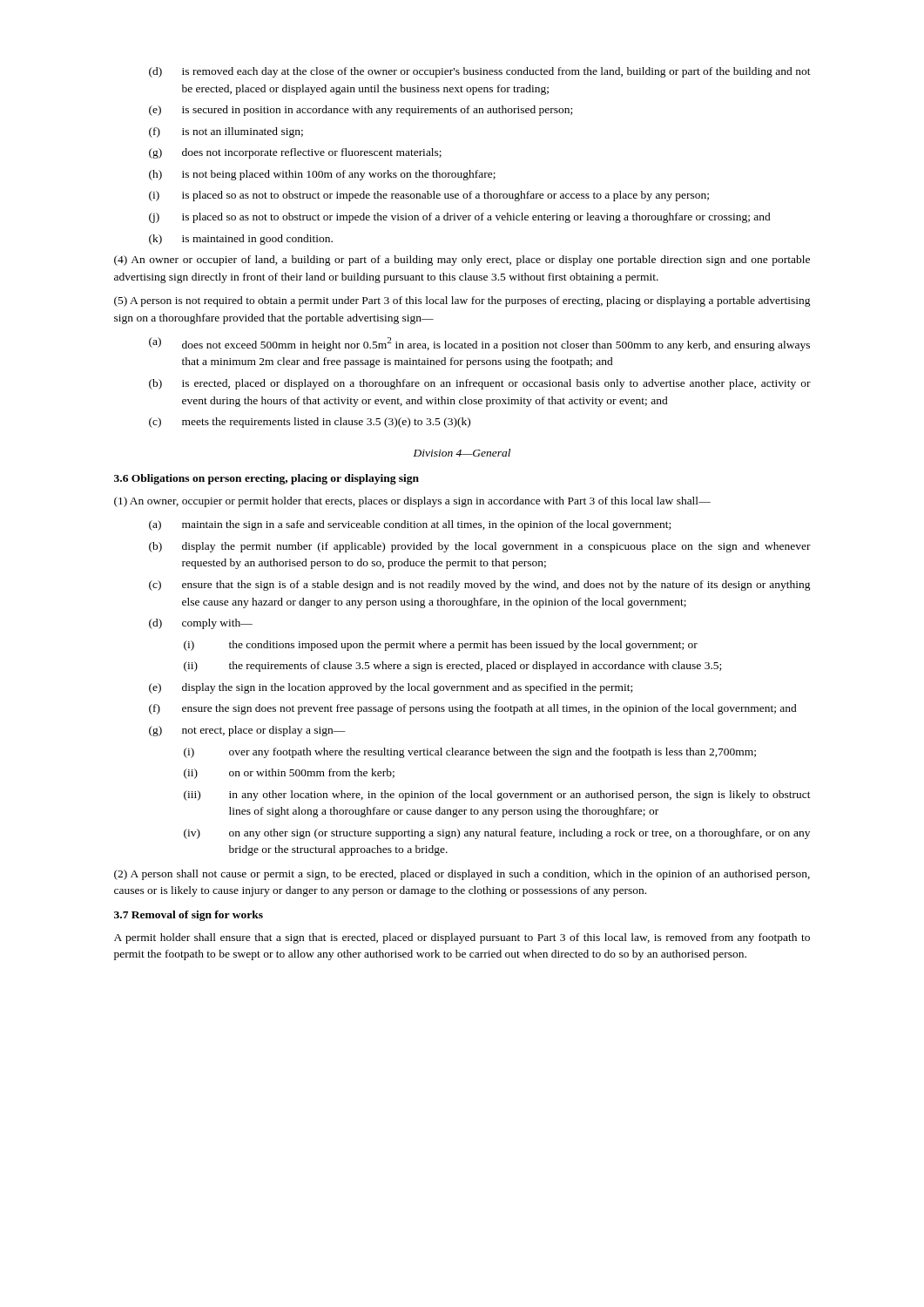Click on the block starting "(2) A person shall not"
Viewport: 924px width, 1307px height.
(x=462, y=882)
